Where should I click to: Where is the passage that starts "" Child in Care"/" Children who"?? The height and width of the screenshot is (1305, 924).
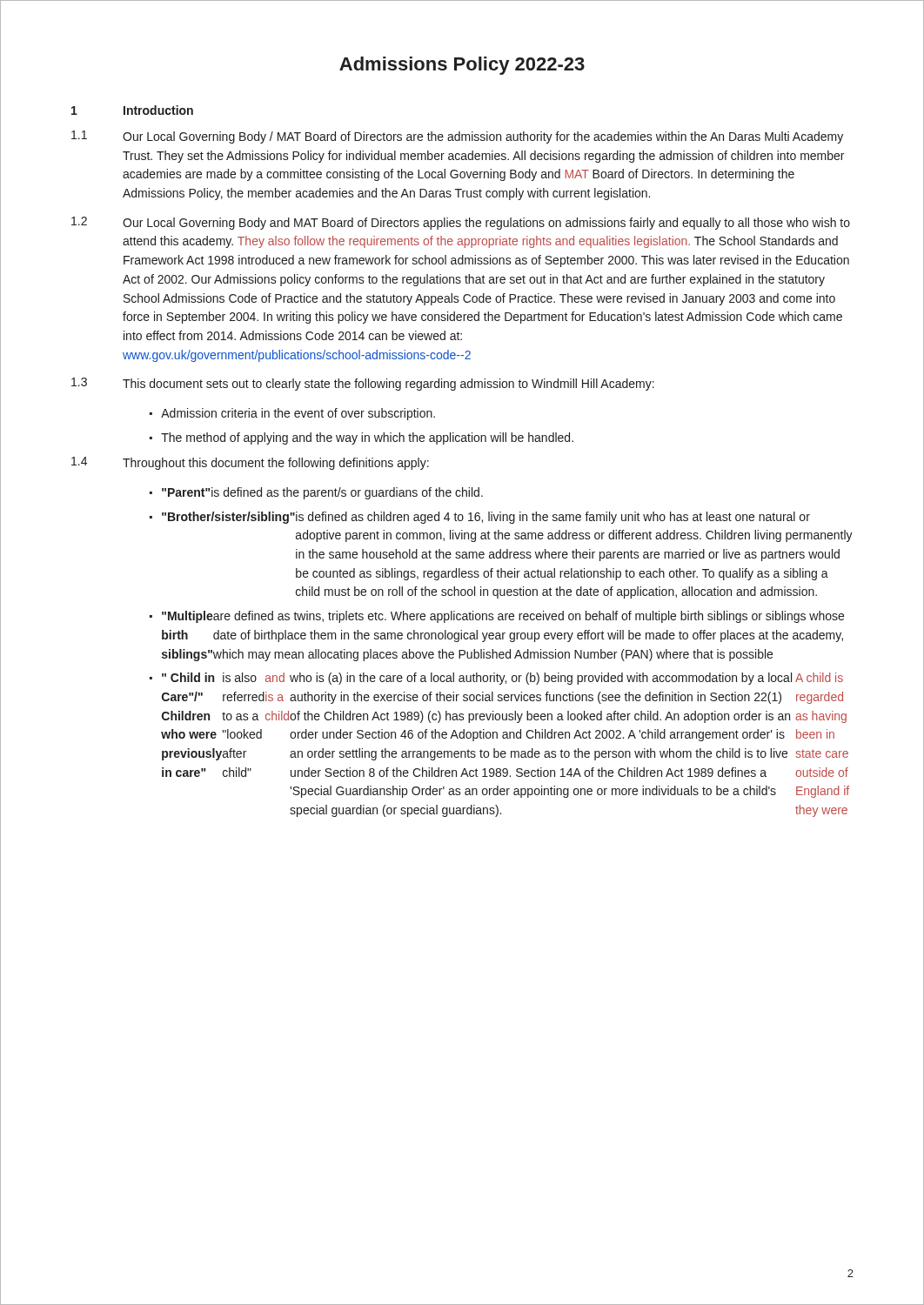pos(507,745)
